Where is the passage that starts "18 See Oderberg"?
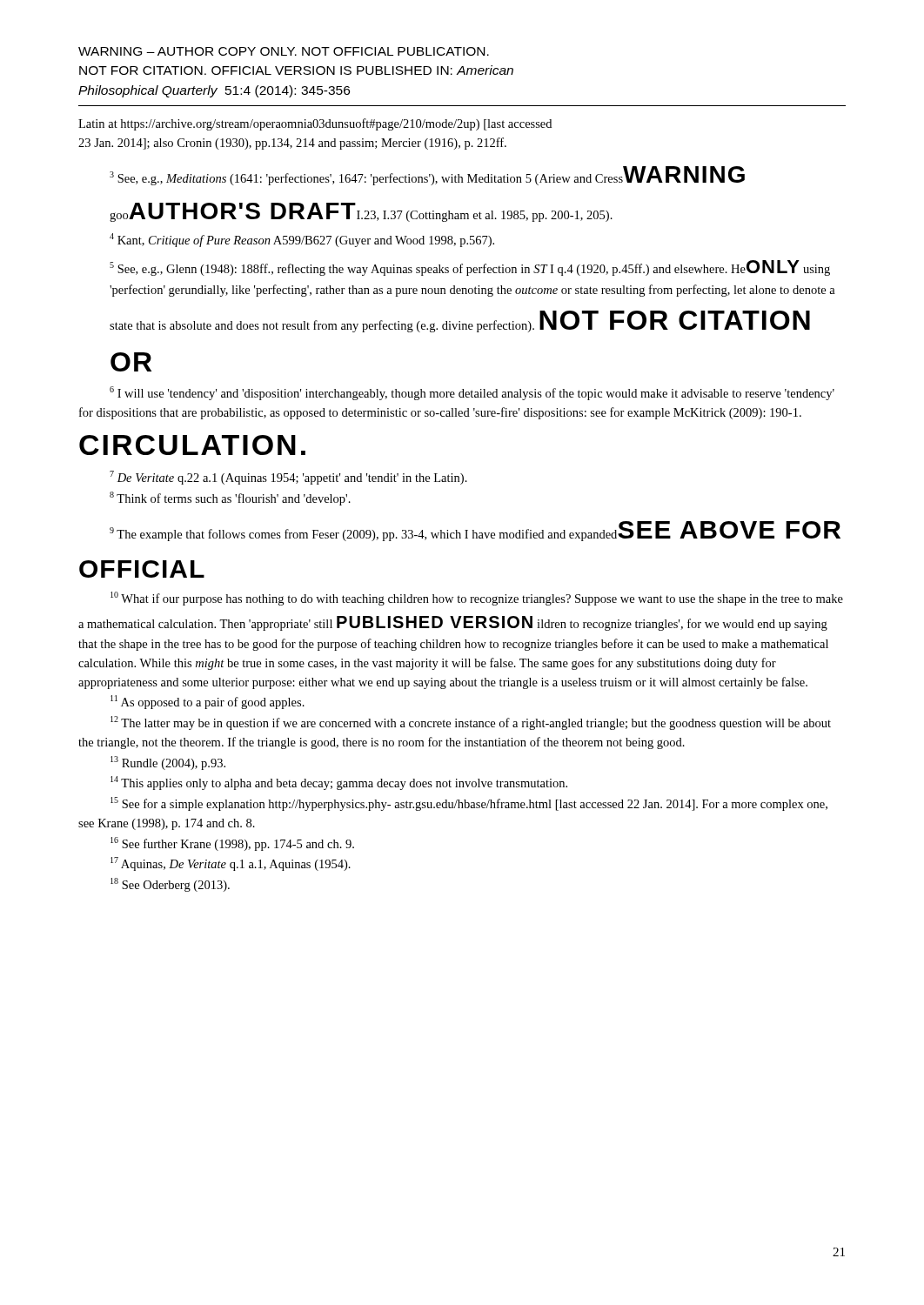Image resolution: width=924 pixels, height=1305 pixels. pyautogui.click(x=170, y=885)
